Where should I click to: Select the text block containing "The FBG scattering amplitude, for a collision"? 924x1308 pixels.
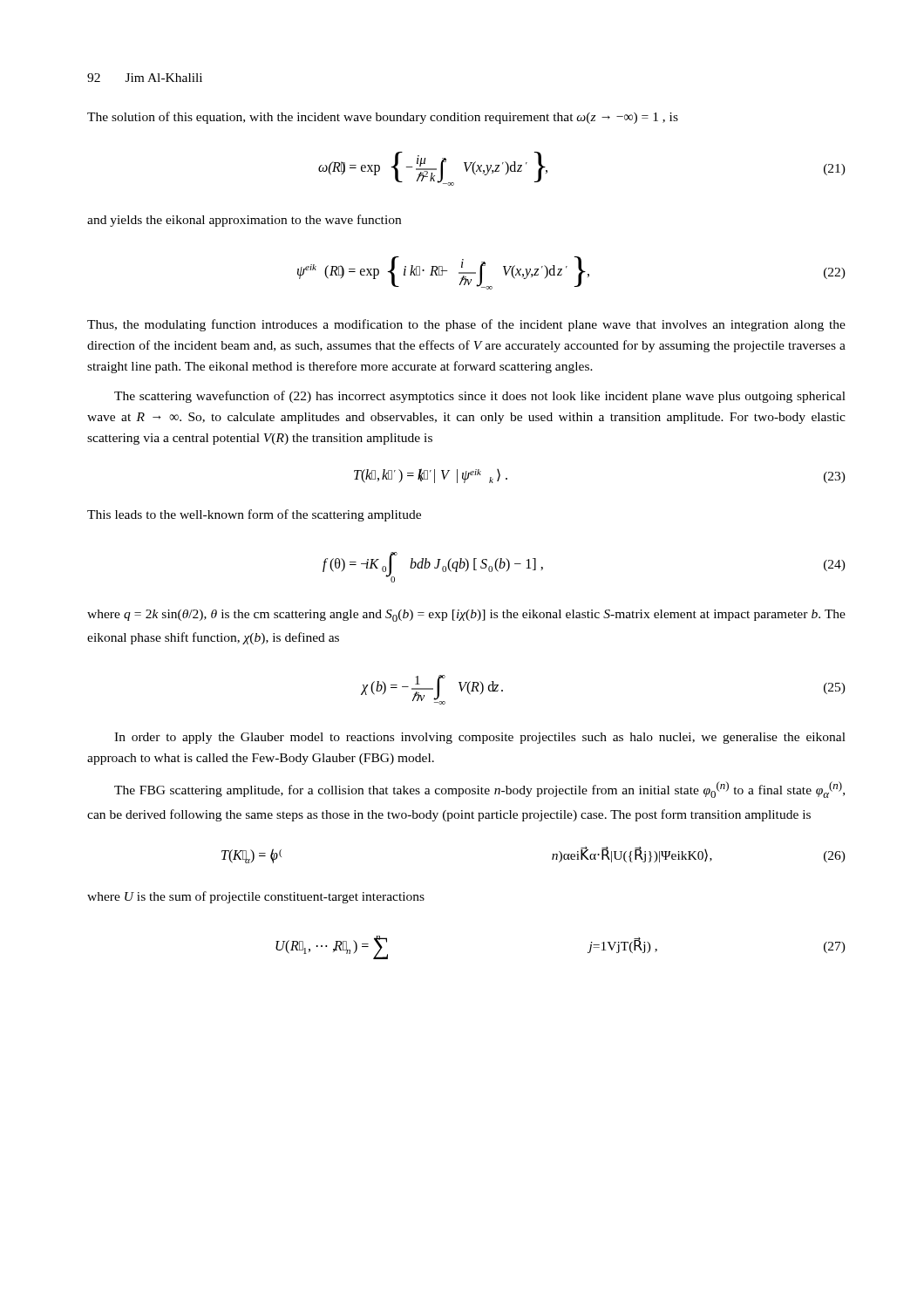point(466,801)
